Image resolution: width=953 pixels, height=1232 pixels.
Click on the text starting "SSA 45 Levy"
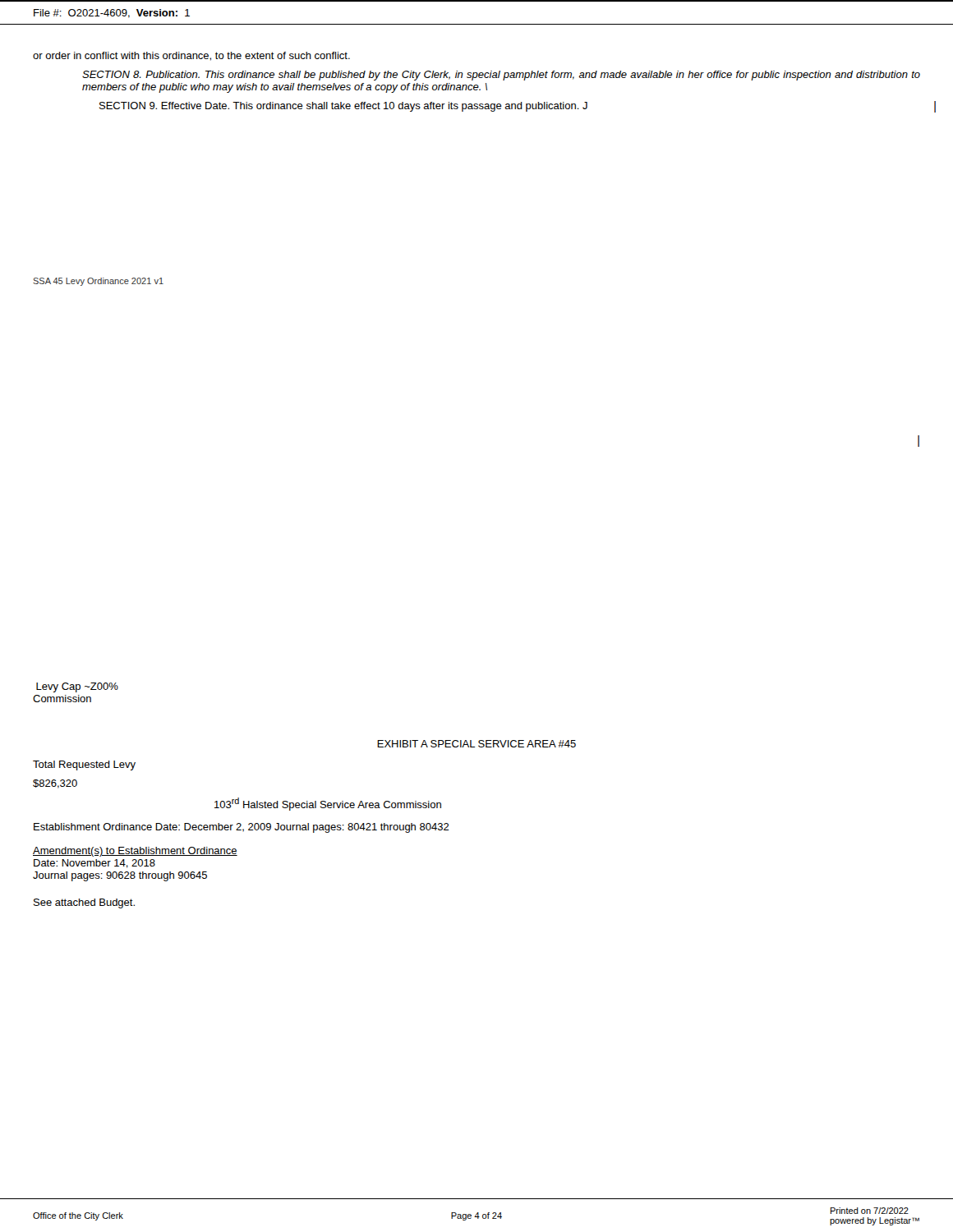(98, 281)
